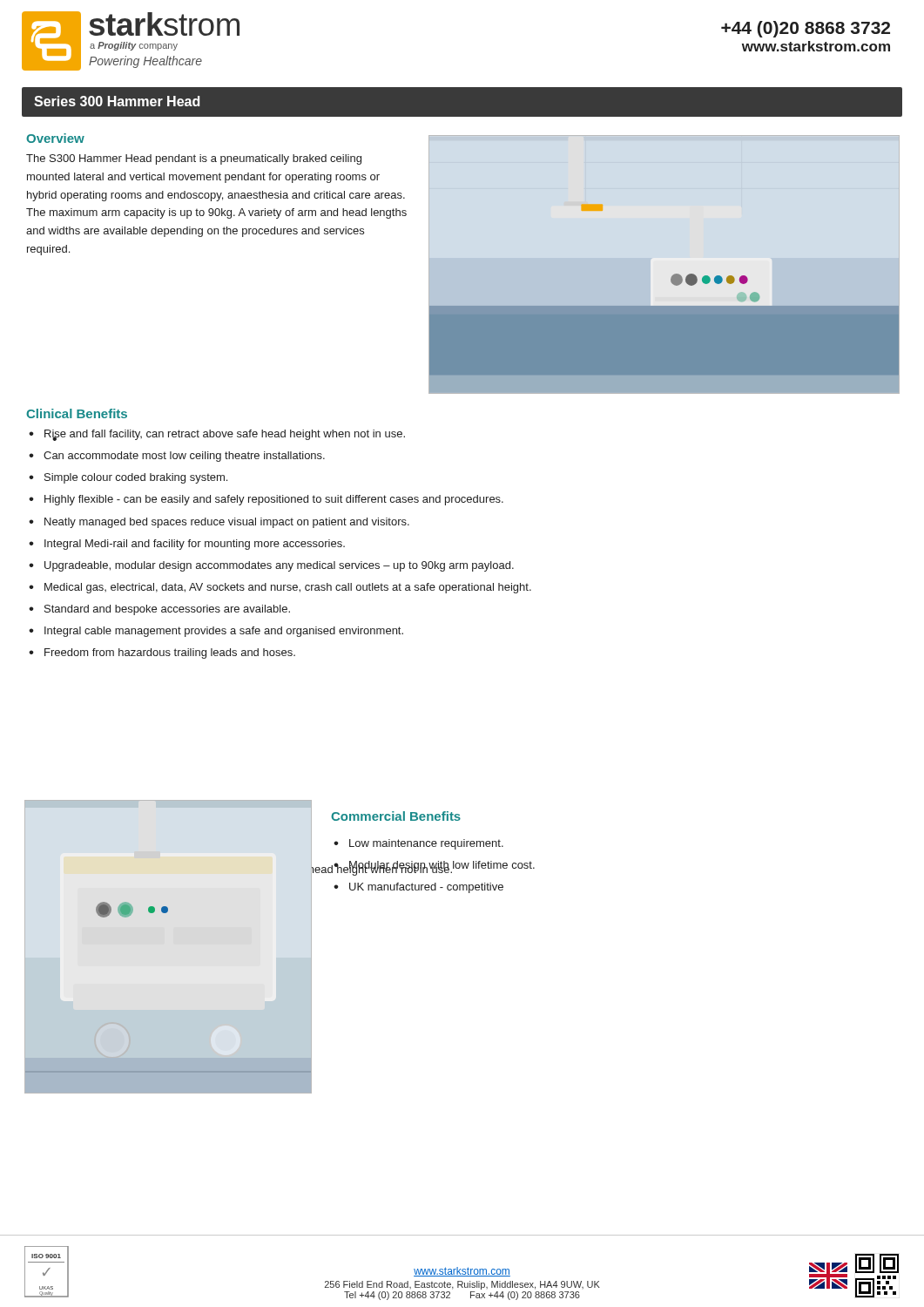This screenshot has height=1307, width=924.
Task: Select the list item that reads "• Rise and fall facility, can"
Action: point(217,434)
